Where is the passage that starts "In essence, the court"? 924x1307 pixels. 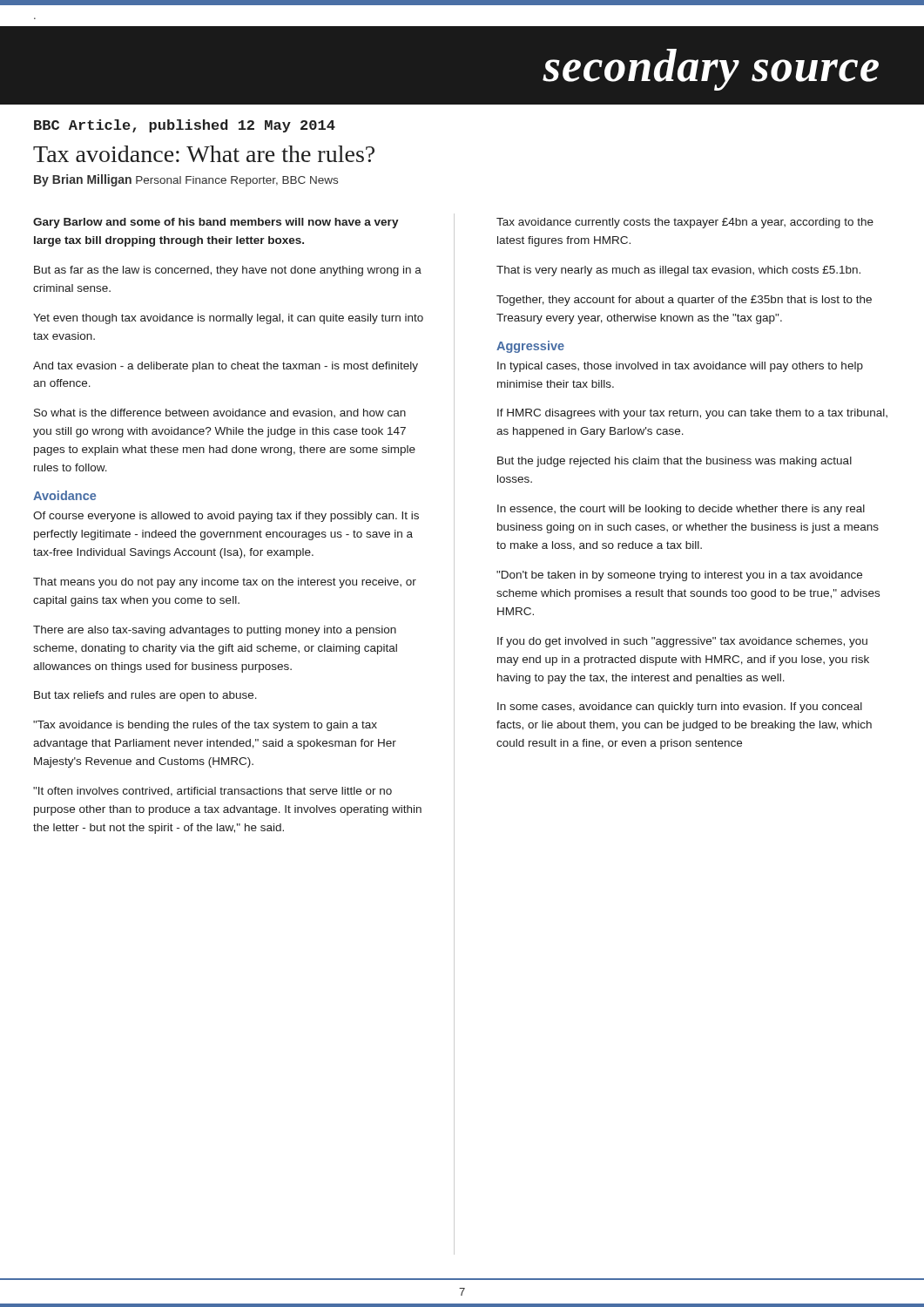pos(687,527)
